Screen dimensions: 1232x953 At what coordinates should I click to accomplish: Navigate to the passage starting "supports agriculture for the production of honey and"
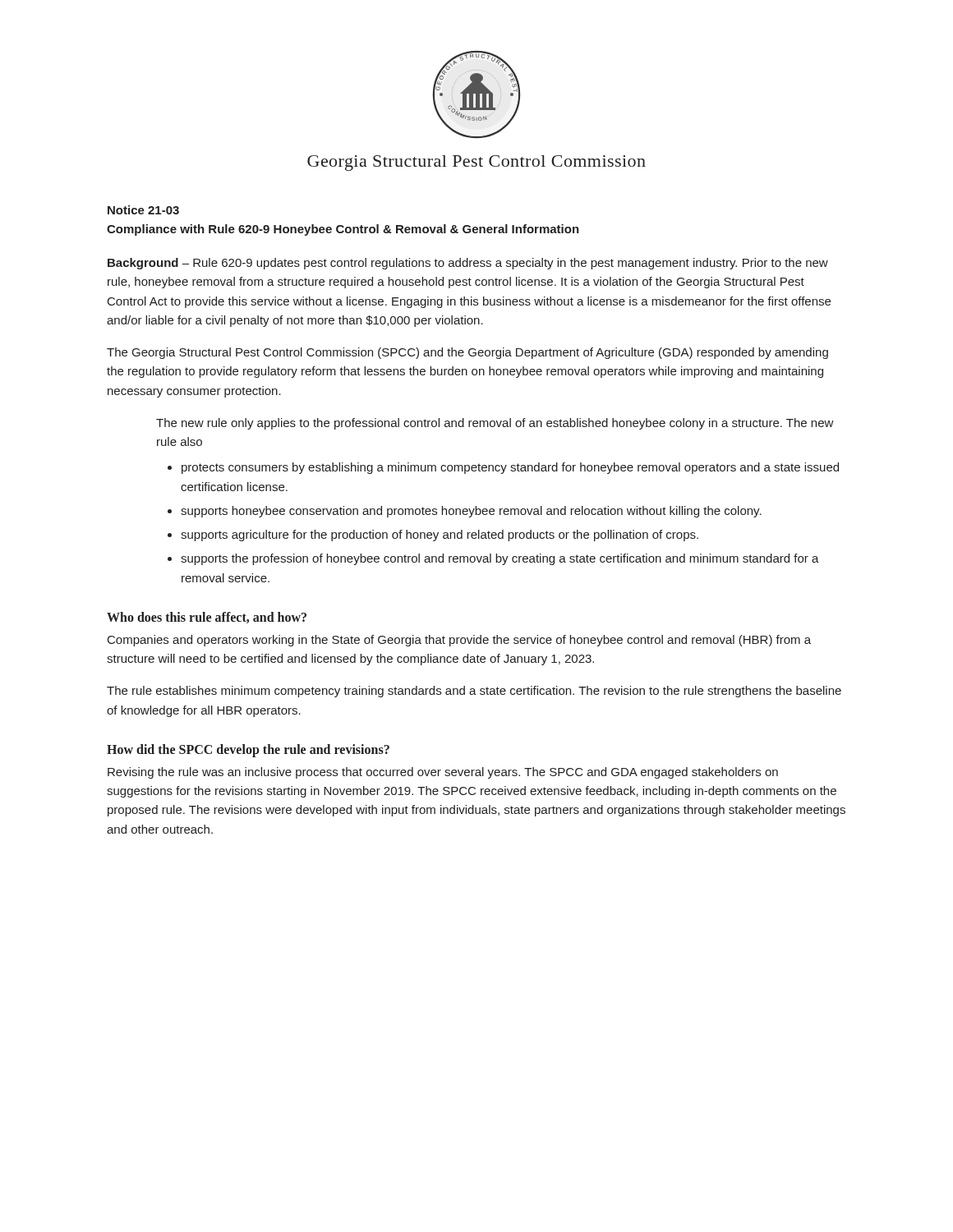(440, 534)
